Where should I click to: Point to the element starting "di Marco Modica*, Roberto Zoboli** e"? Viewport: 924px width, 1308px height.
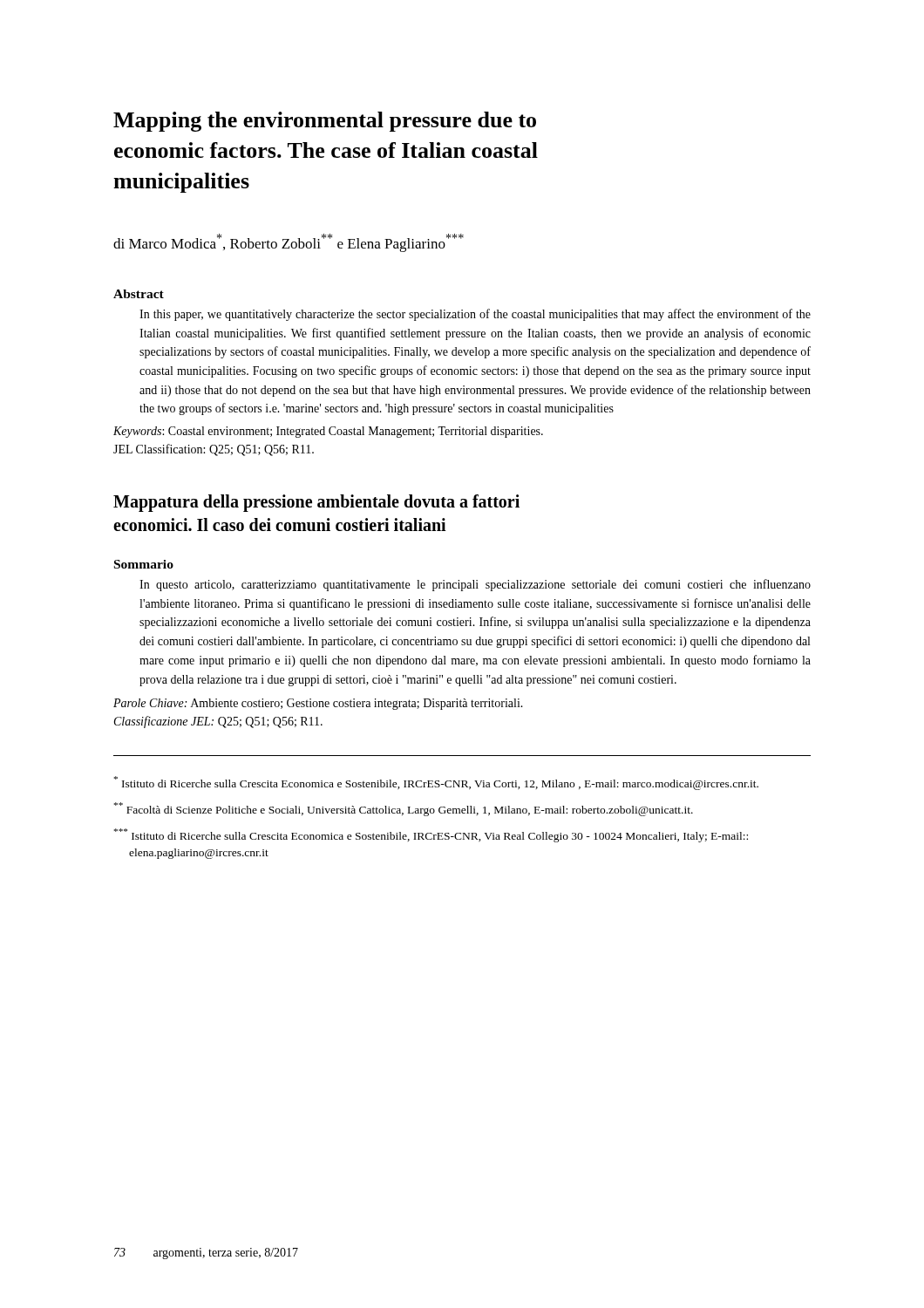289,242
